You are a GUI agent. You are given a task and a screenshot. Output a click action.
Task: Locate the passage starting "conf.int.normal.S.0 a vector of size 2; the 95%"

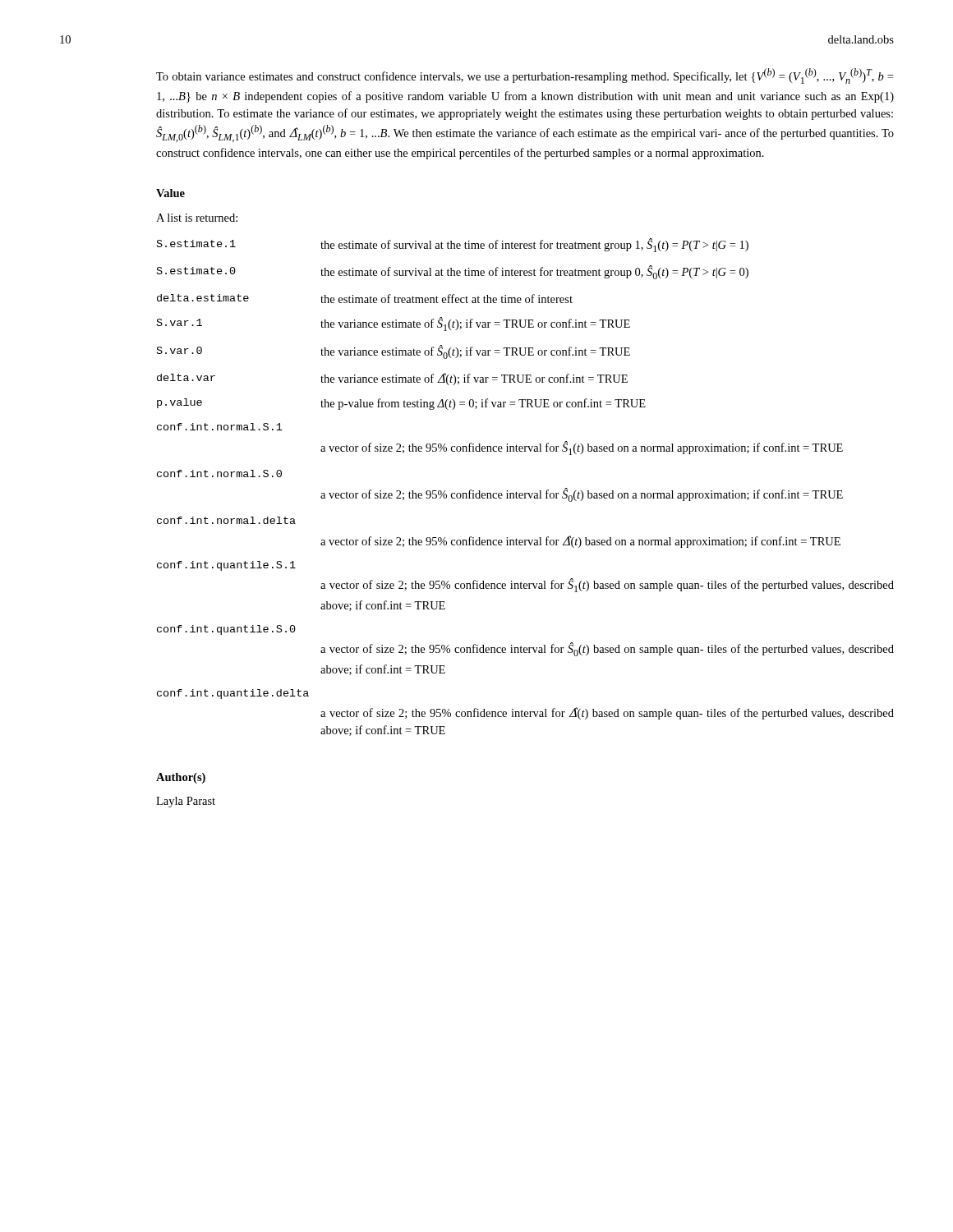(x=525, y=486)
